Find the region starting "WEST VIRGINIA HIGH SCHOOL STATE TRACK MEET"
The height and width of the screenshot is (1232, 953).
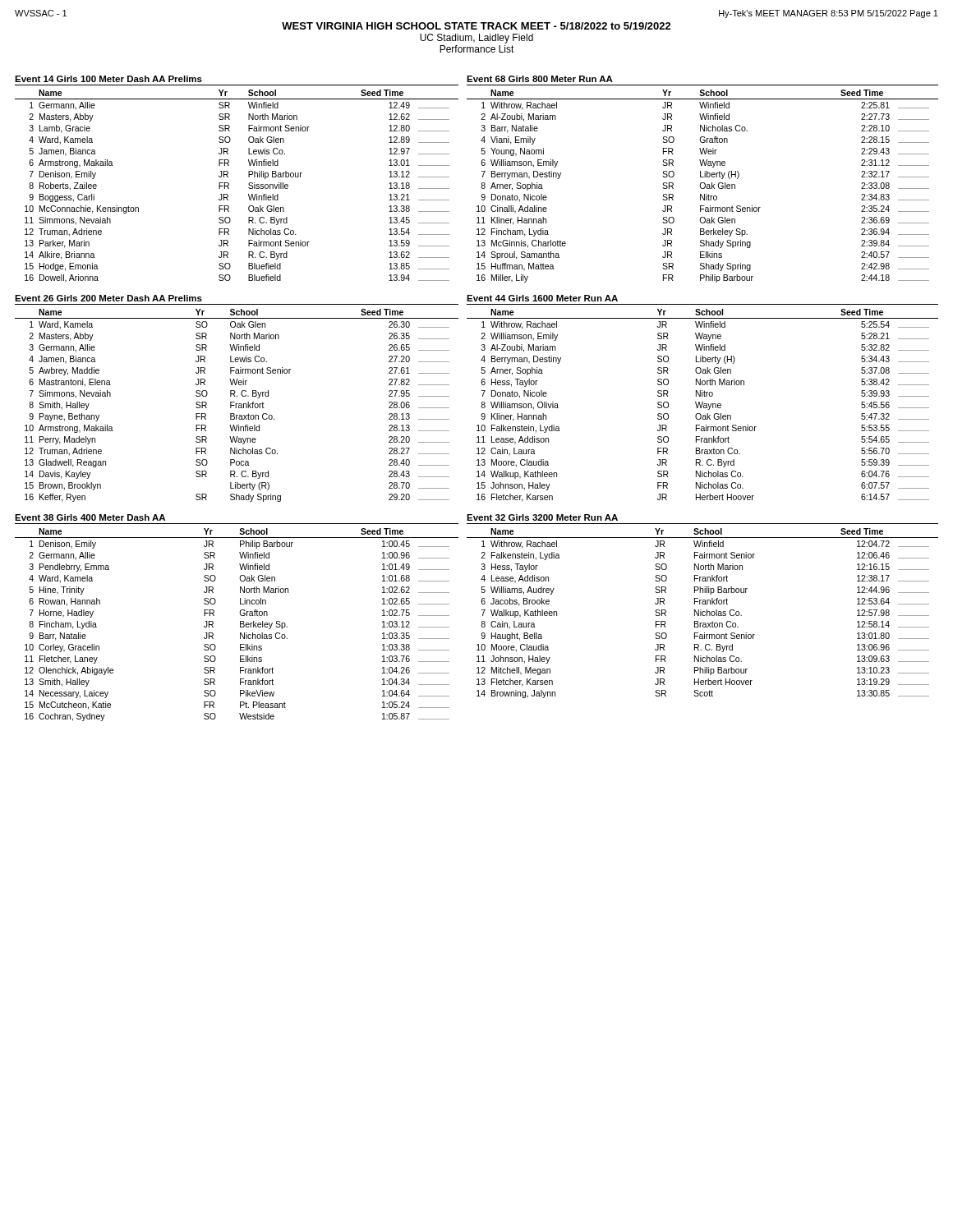(x=476, y=26)
